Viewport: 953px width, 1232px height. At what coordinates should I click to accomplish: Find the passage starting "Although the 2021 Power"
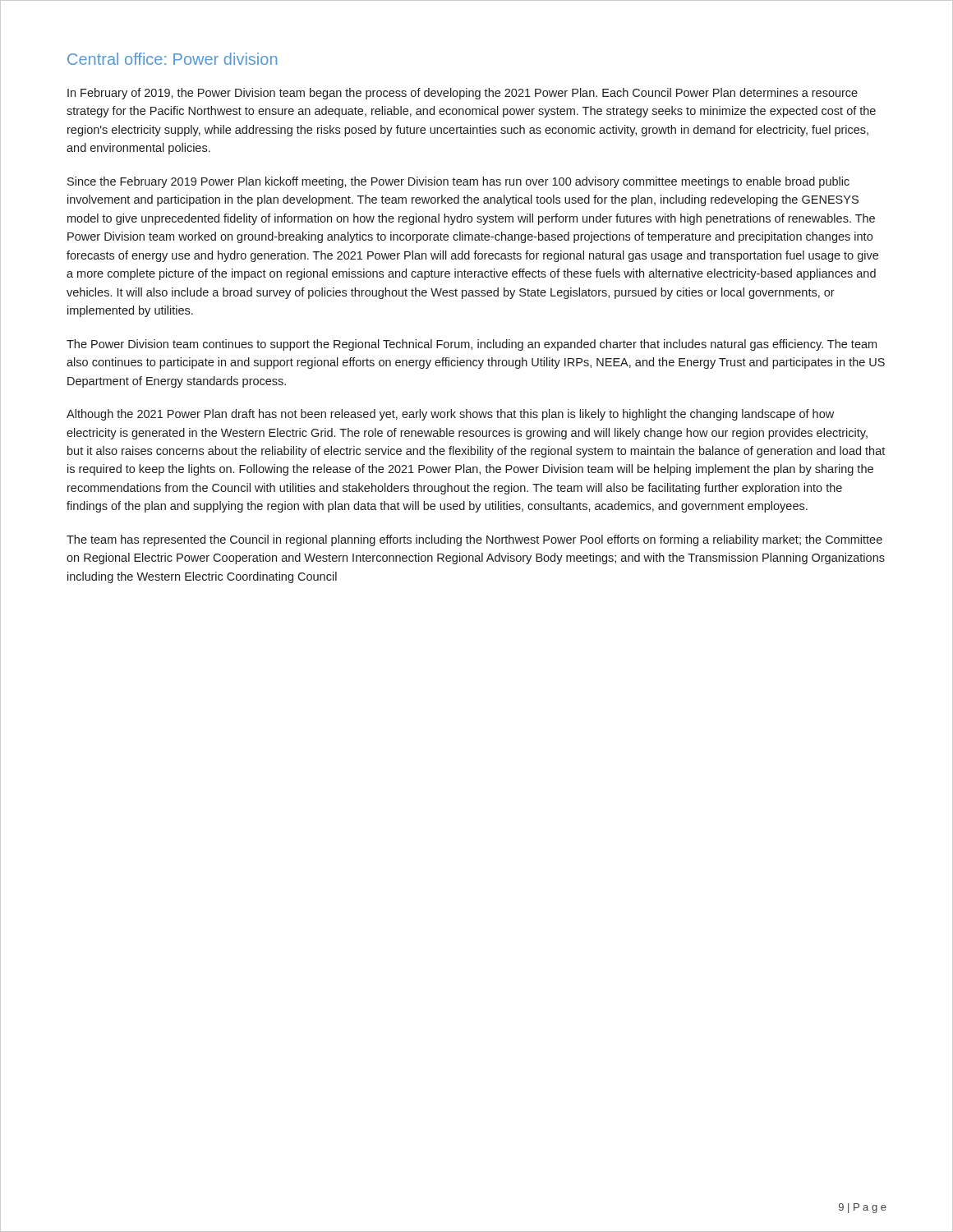(x=476, y=460)
